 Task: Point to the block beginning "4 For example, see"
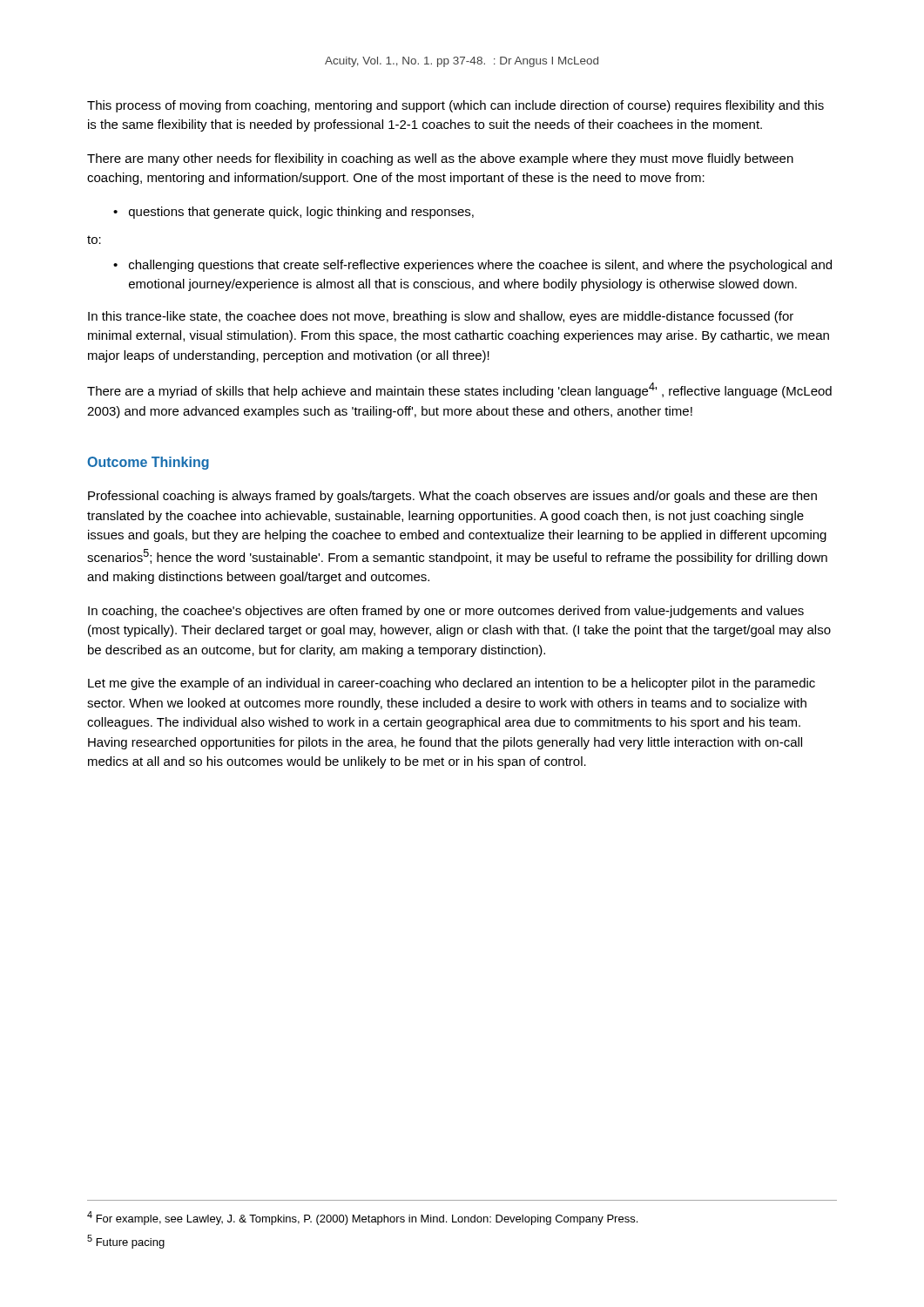(363, 1218)
